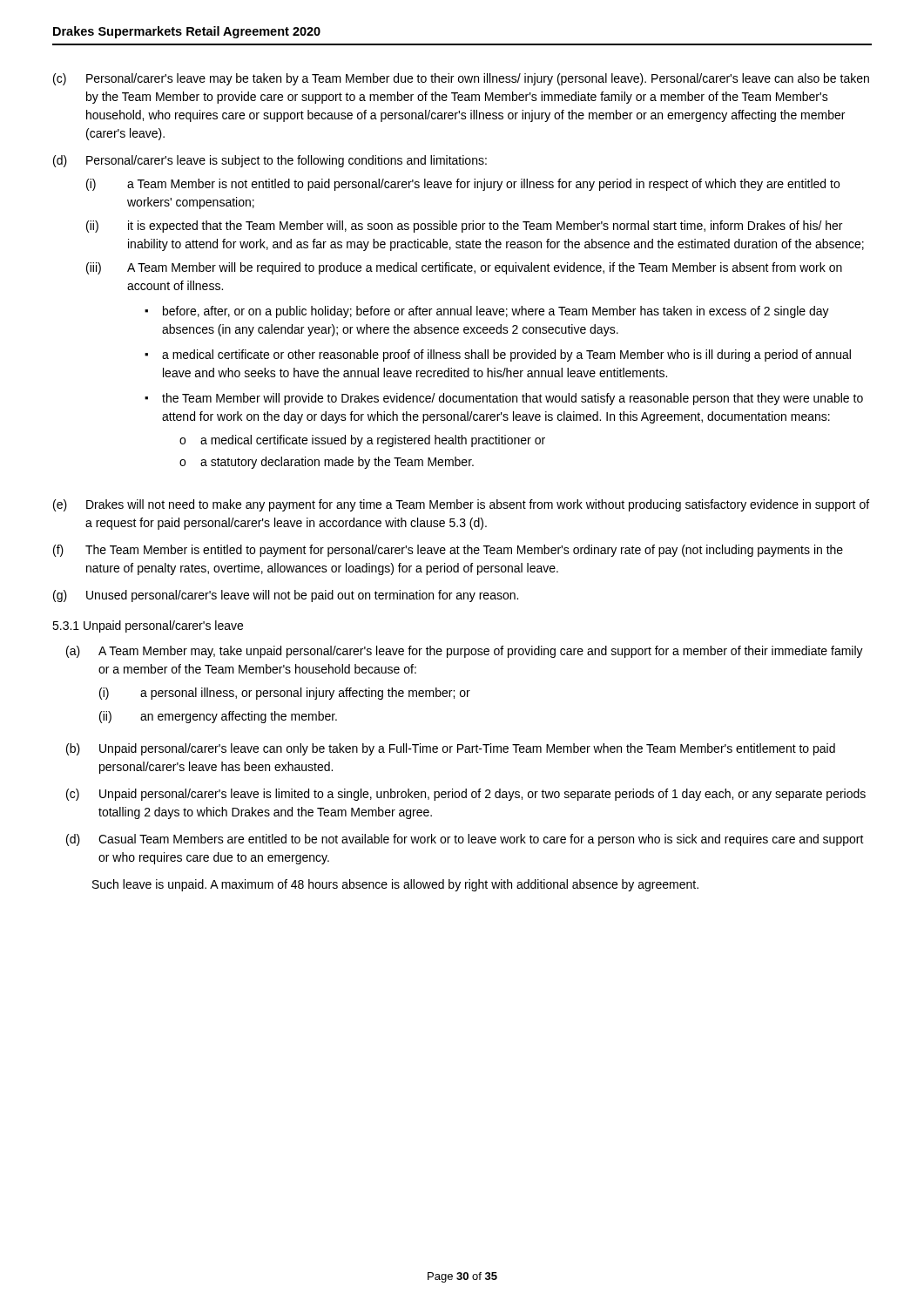Where is the passage that starts "(d) Casual Team Members are entitled to"?
This screenshot has width=924, height=1307.
pyautogui.click(x=469, y=849)
